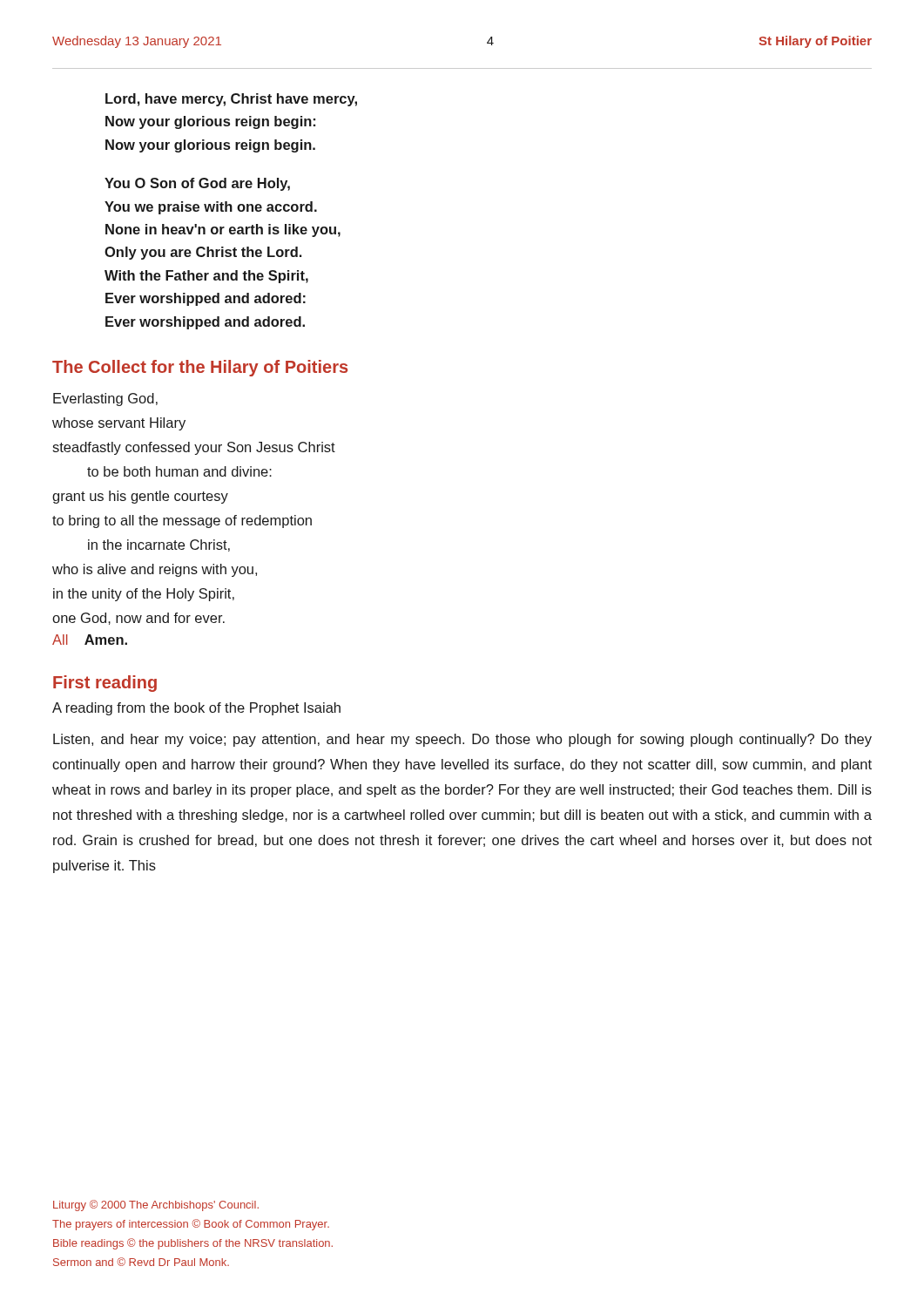The image size is (924, 1307).
Task: Find the section header on this page that starts "The Collect for"
Action: pos(200,367)
